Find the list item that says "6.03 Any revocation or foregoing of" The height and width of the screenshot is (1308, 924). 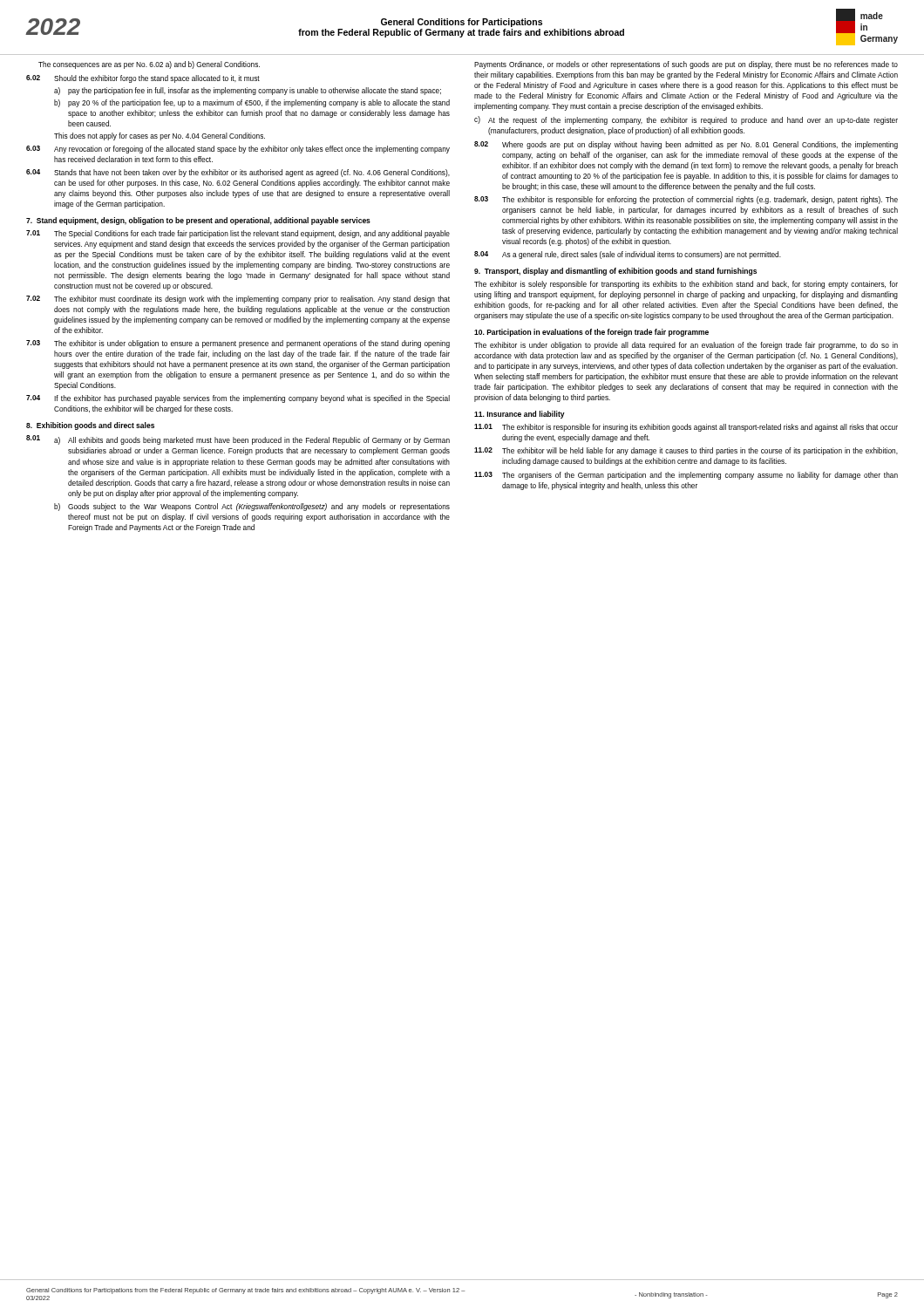(238, 154)
